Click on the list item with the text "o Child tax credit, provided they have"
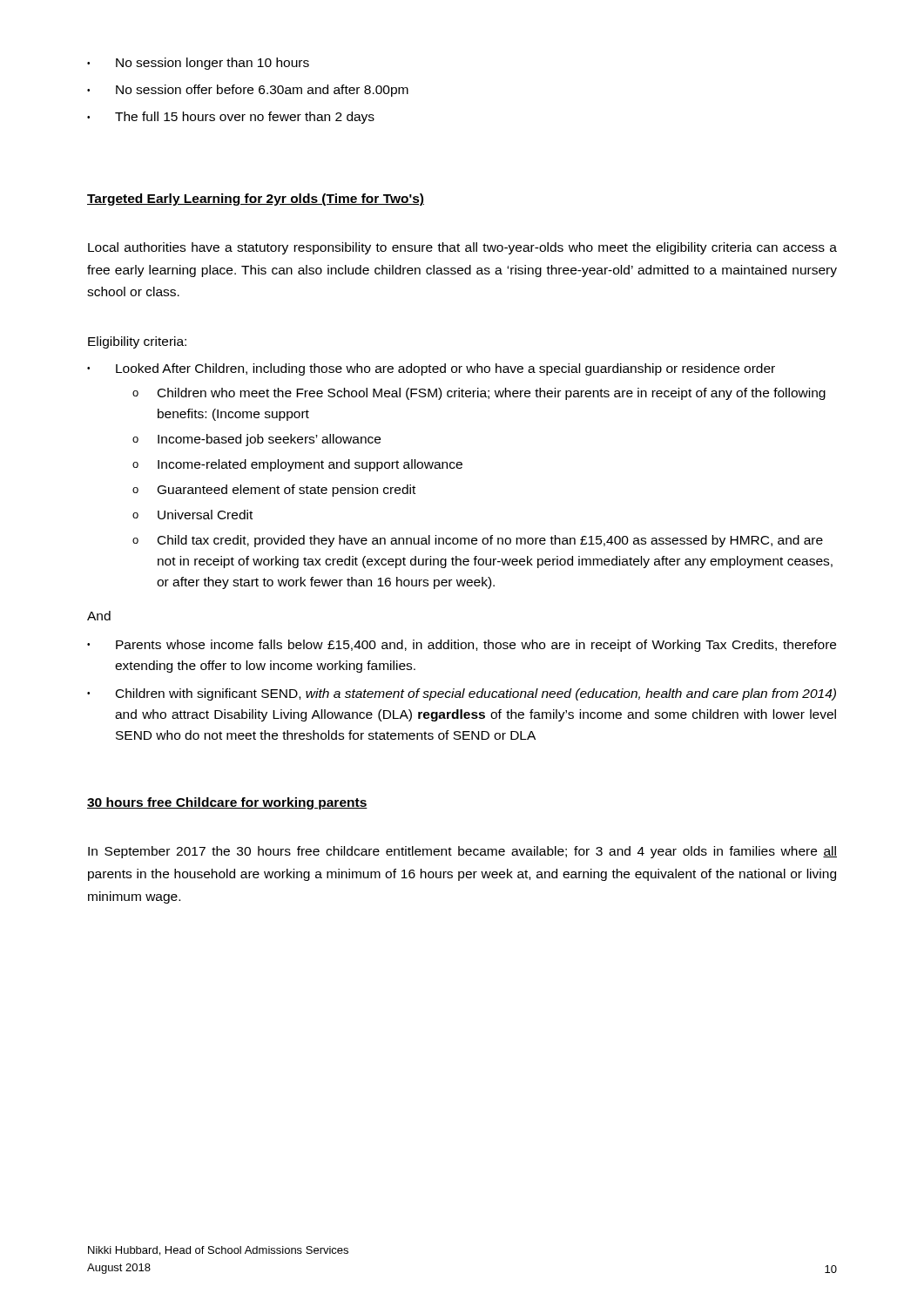 click(x=485, y=561)
